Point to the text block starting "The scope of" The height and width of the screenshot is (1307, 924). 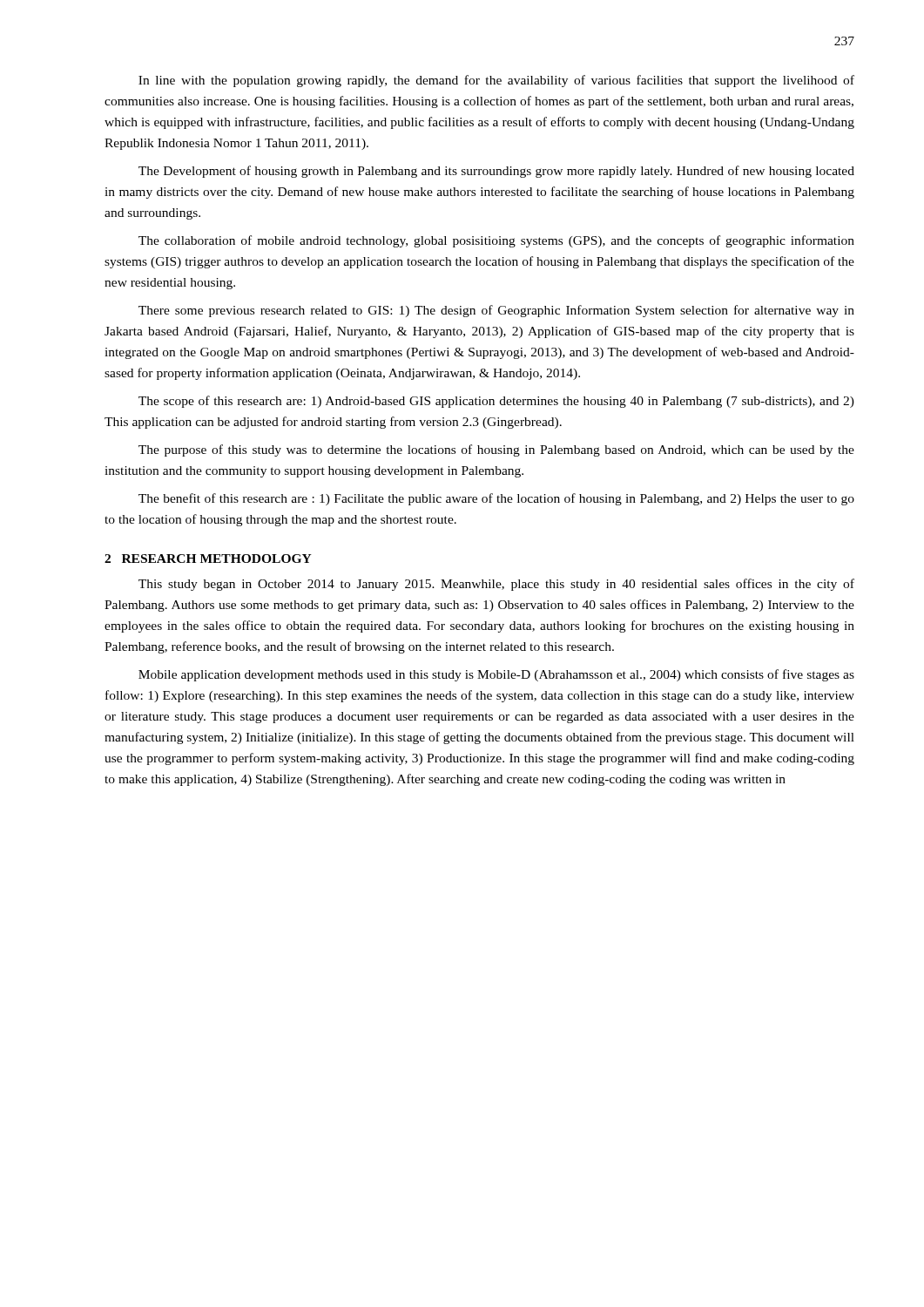click(479, 411)
